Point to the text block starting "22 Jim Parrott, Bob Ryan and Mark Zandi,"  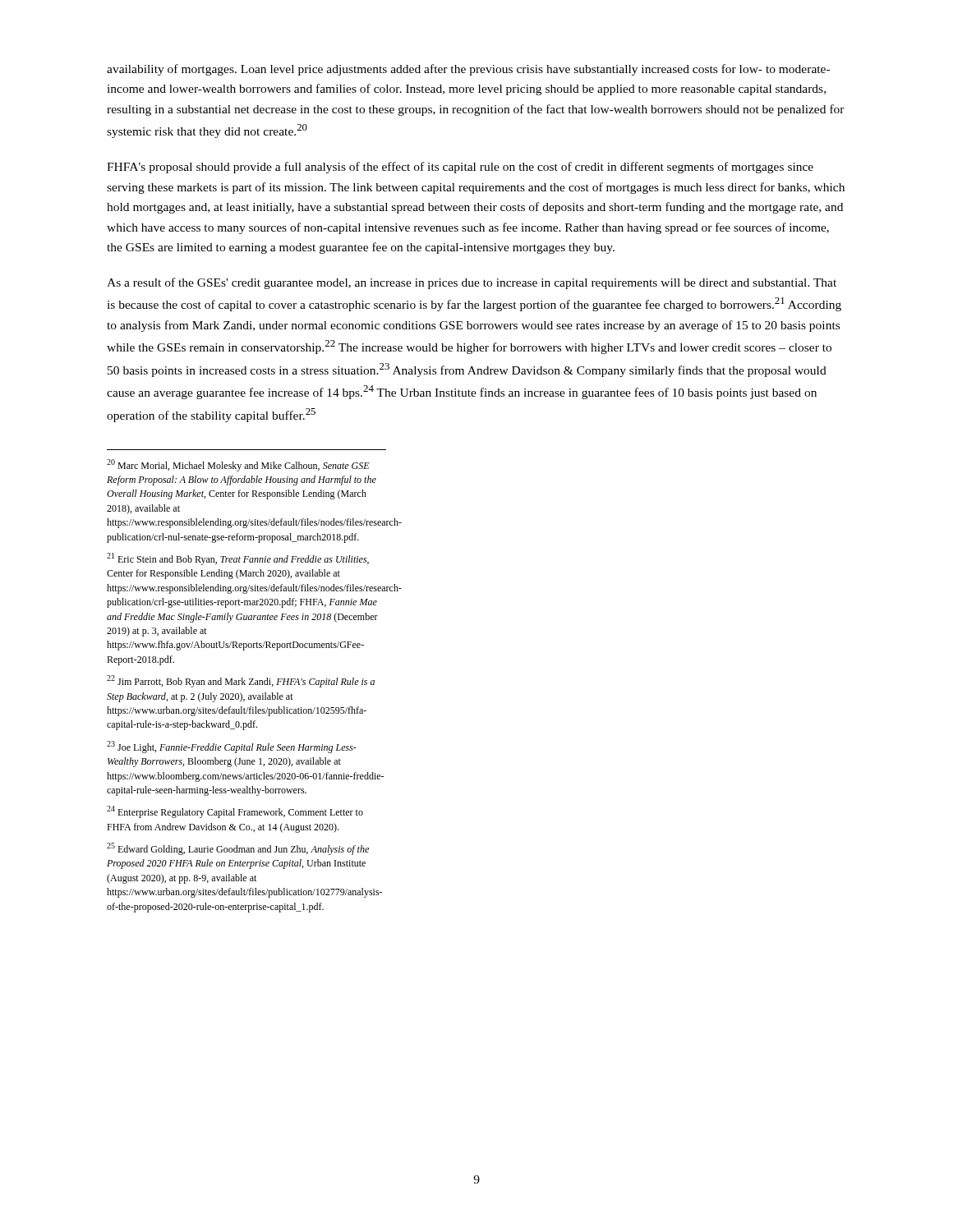pyautogui.click(x=241, y=702)
